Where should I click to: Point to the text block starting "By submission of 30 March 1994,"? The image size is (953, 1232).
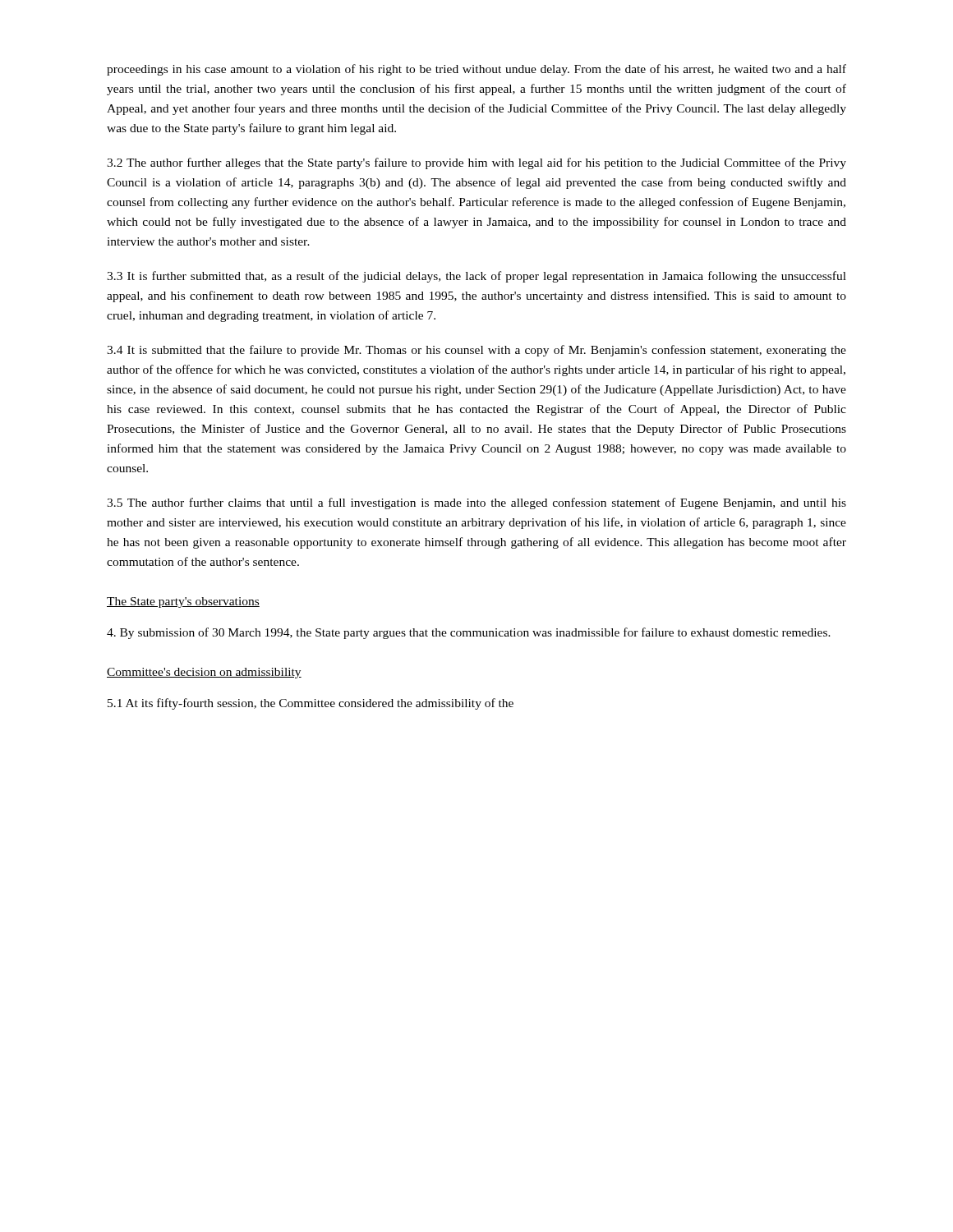pos(469,632)
